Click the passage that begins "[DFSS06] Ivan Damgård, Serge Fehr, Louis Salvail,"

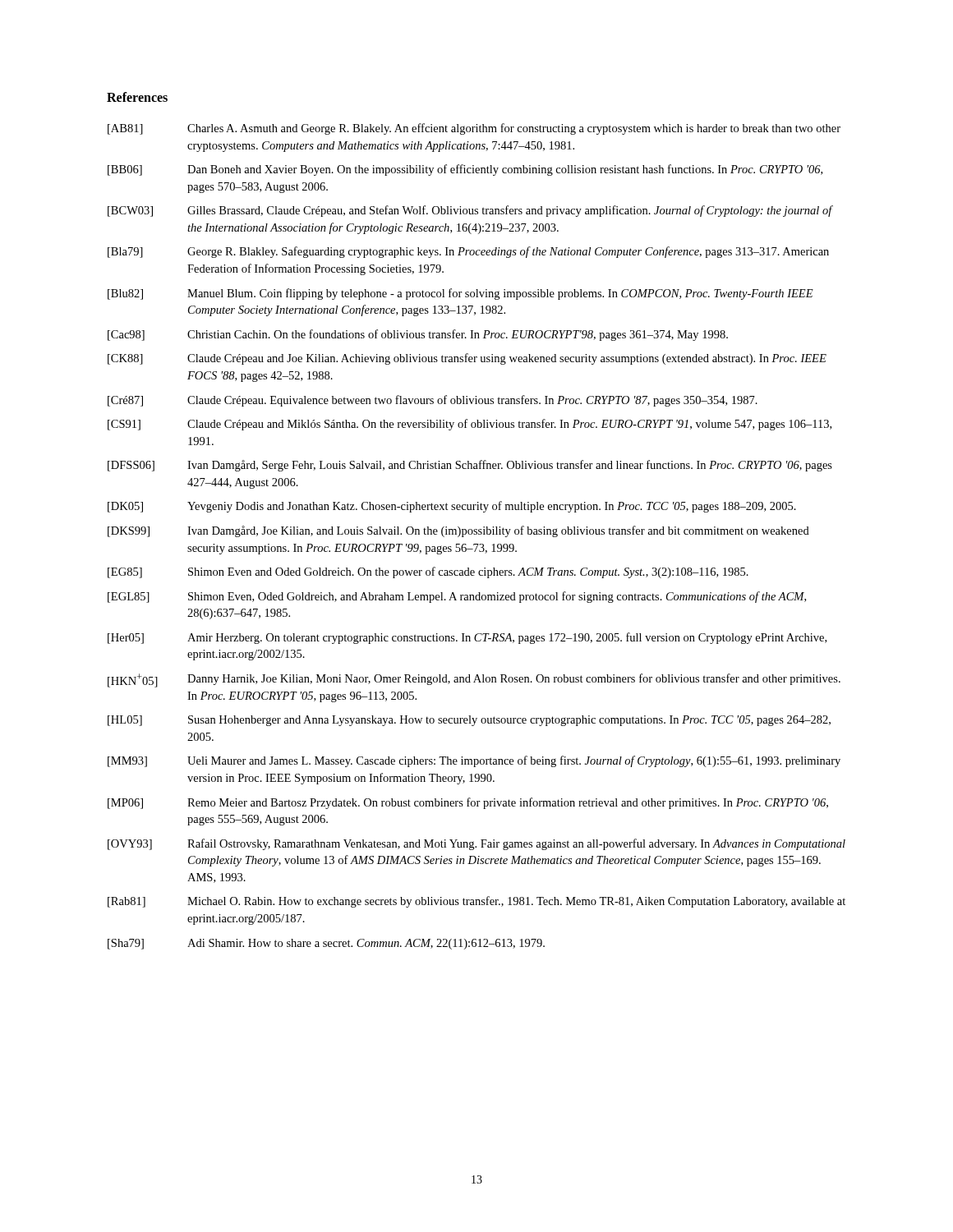[476, 474]
